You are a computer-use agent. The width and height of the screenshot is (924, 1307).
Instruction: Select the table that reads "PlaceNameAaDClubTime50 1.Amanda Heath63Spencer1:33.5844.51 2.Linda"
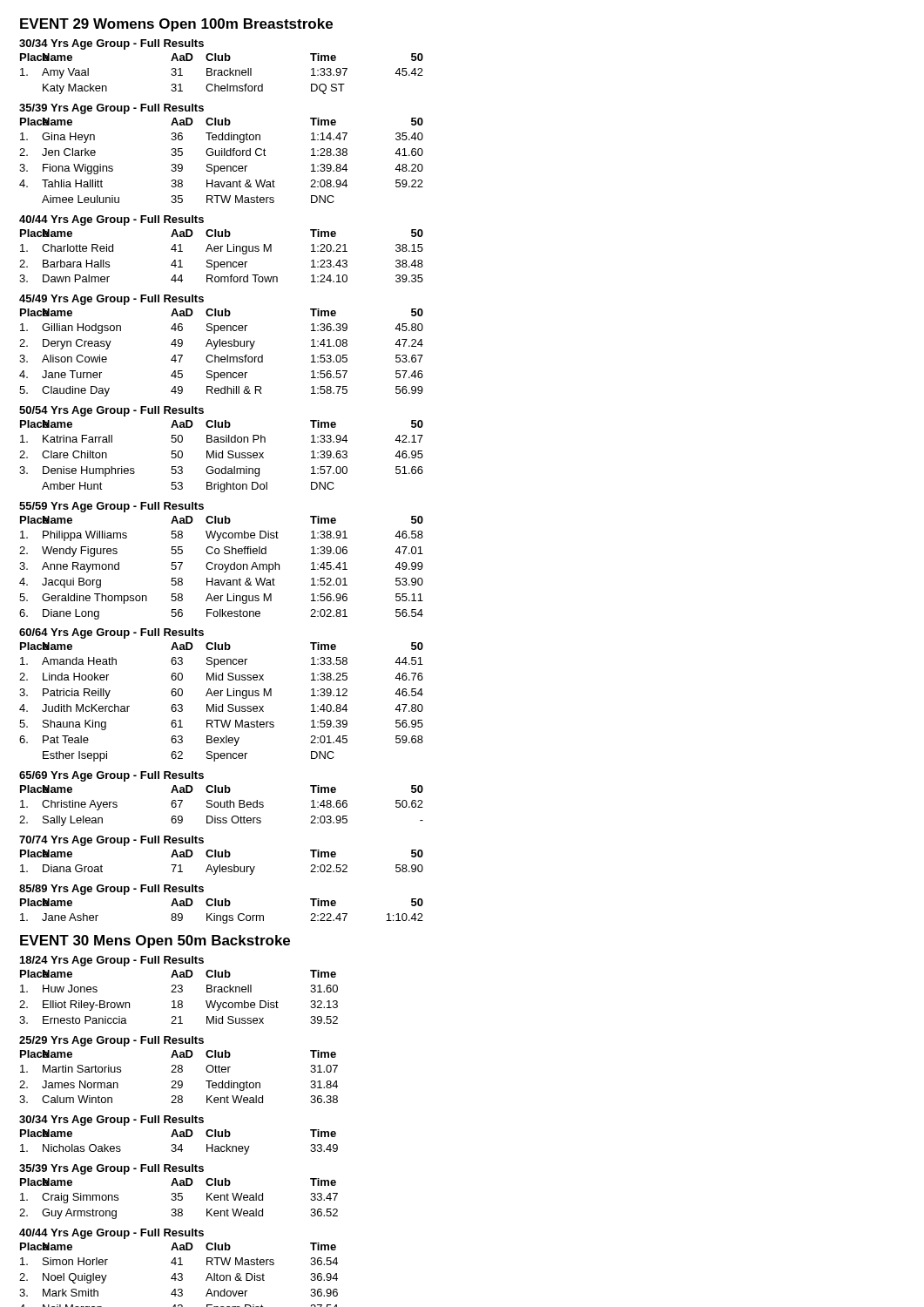tap(233, 702)
